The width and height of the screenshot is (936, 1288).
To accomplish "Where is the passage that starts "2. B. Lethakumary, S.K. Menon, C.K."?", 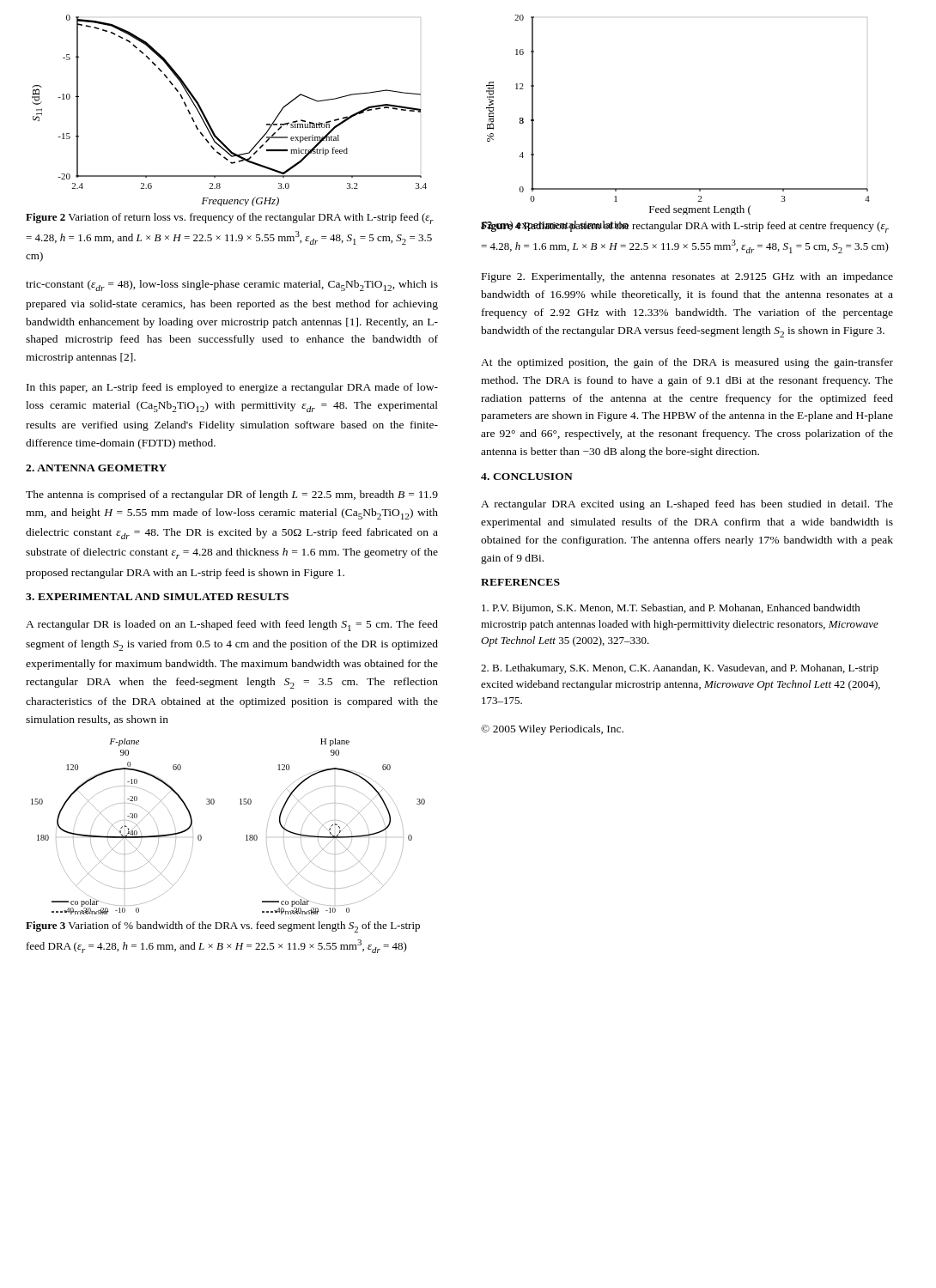I will click(687, 685).
